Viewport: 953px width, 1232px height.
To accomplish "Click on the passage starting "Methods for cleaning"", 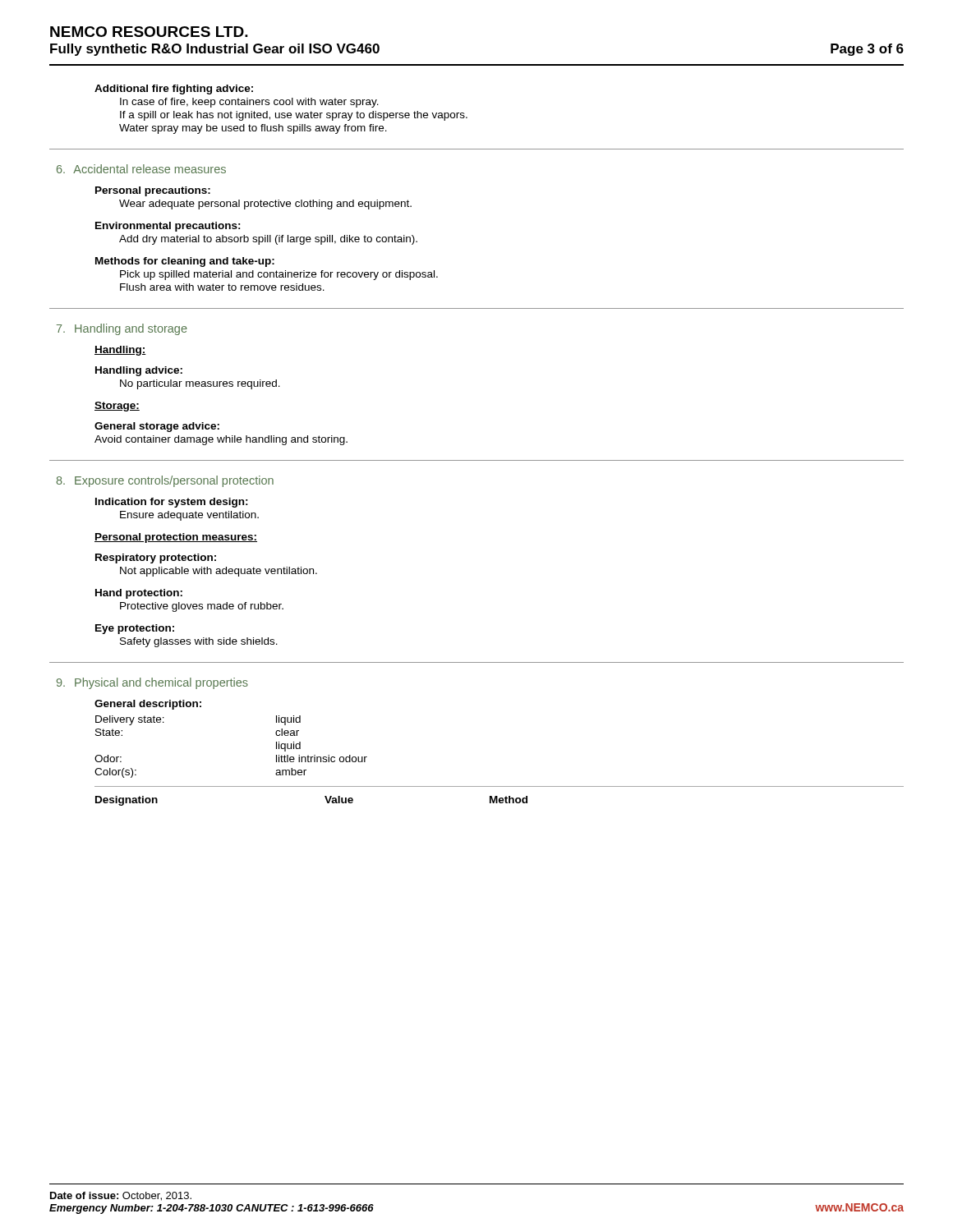I will tap(185, 262).
